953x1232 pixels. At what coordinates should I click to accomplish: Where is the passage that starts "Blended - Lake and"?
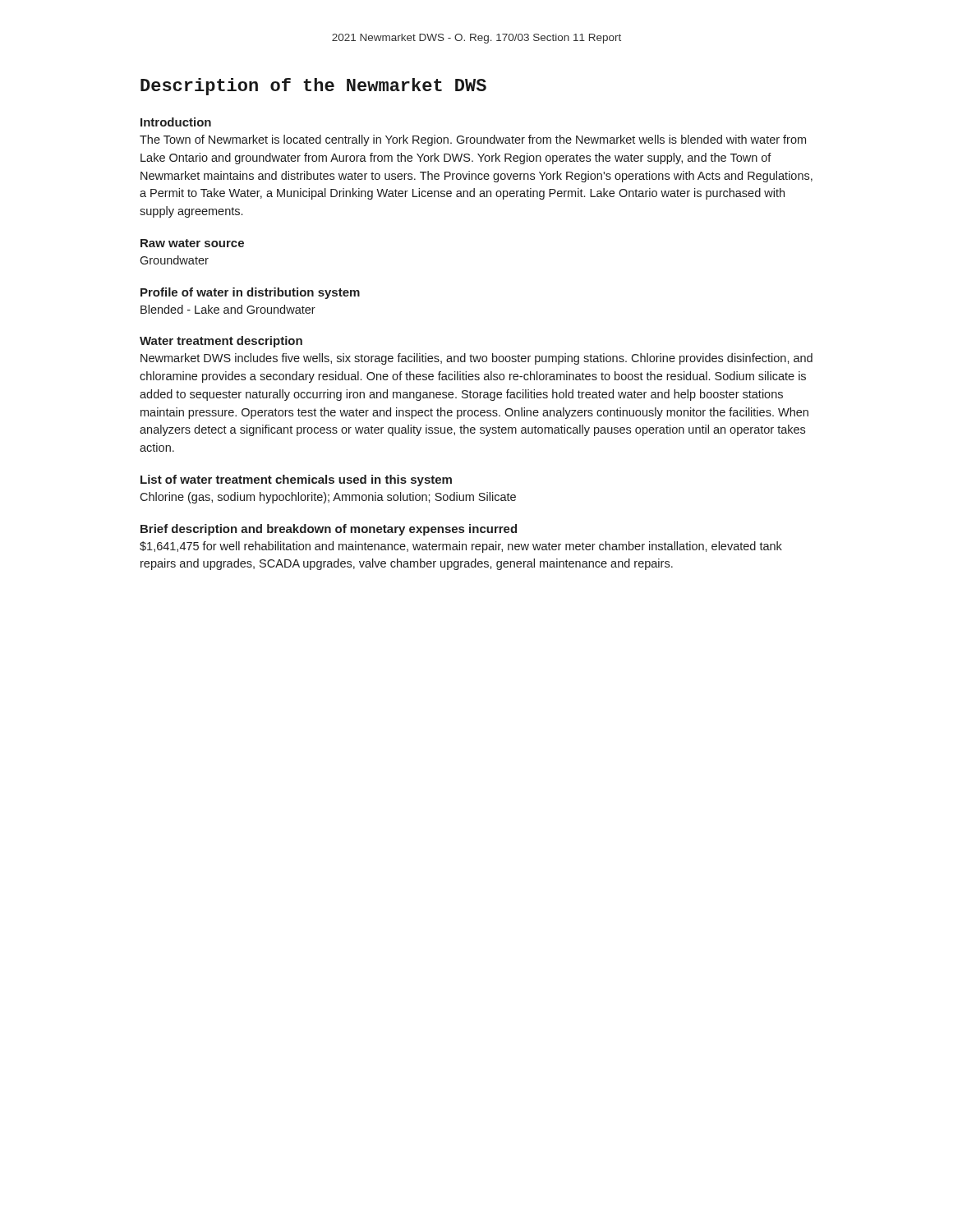227,309
